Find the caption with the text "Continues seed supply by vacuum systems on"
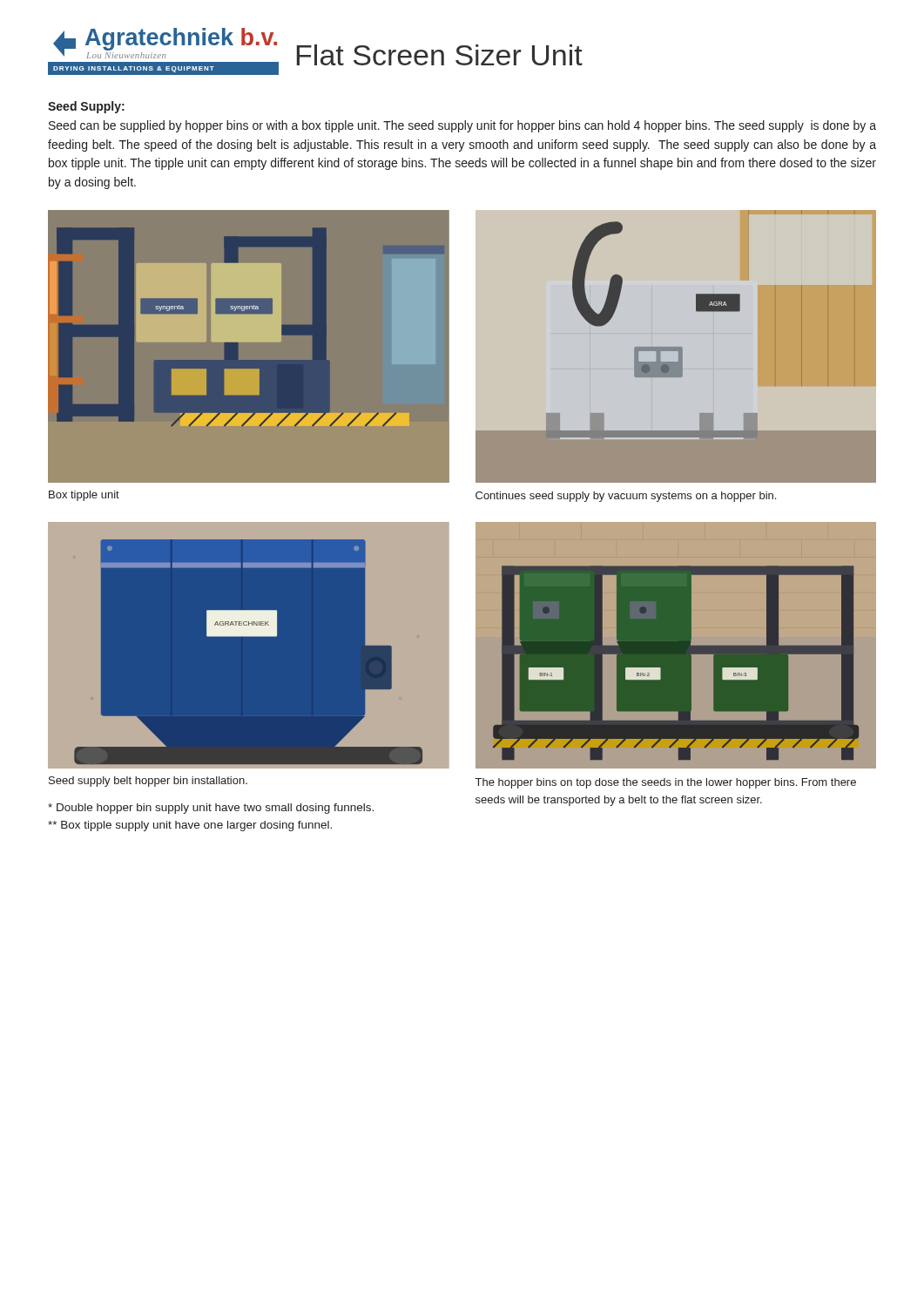Viewport: 924px width, 1307px height. [x=626, y=496]
